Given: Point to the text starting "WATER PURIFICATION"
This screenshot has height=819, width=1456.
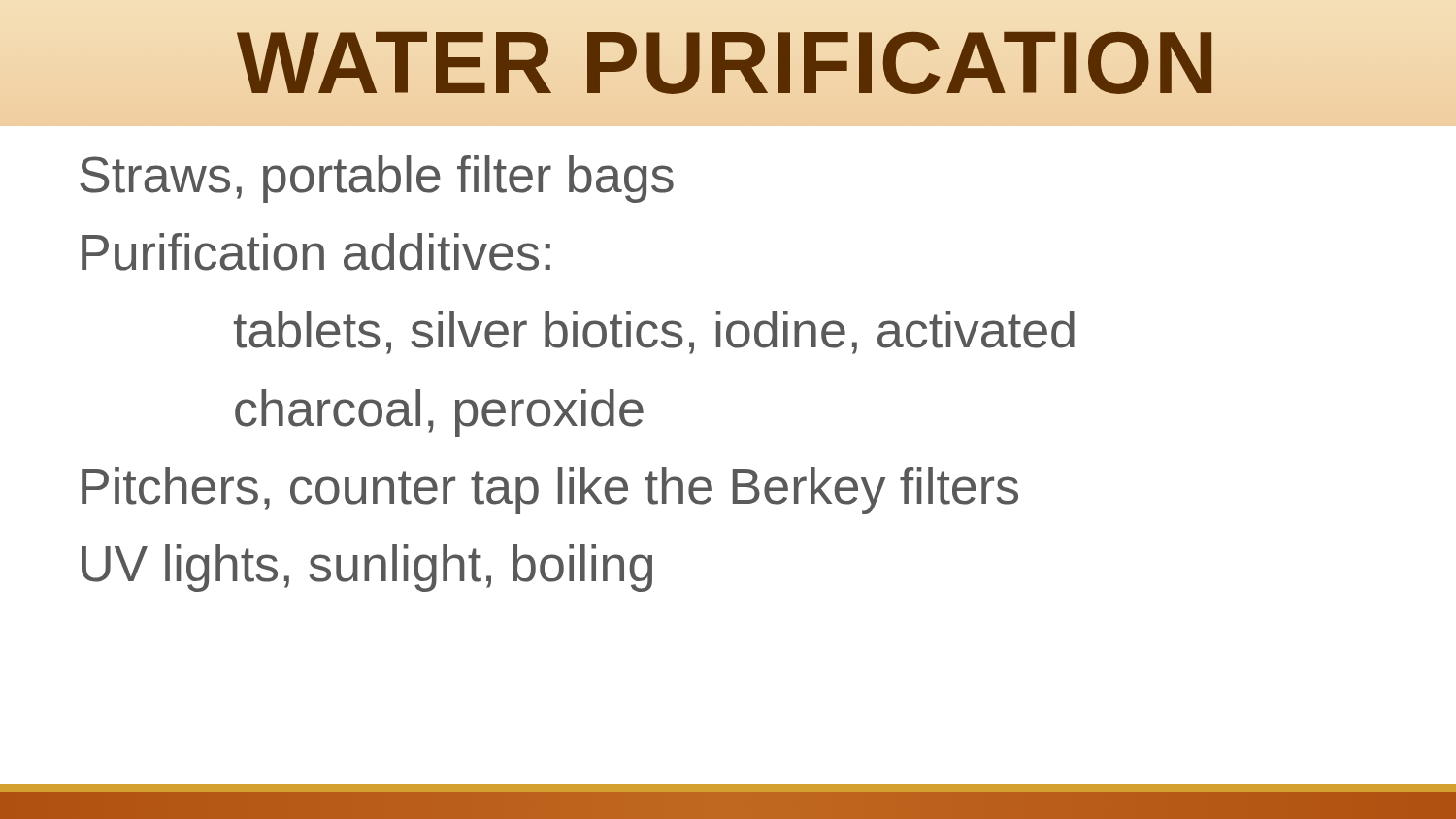Looking at the screenshot, I should coord(728,63).
